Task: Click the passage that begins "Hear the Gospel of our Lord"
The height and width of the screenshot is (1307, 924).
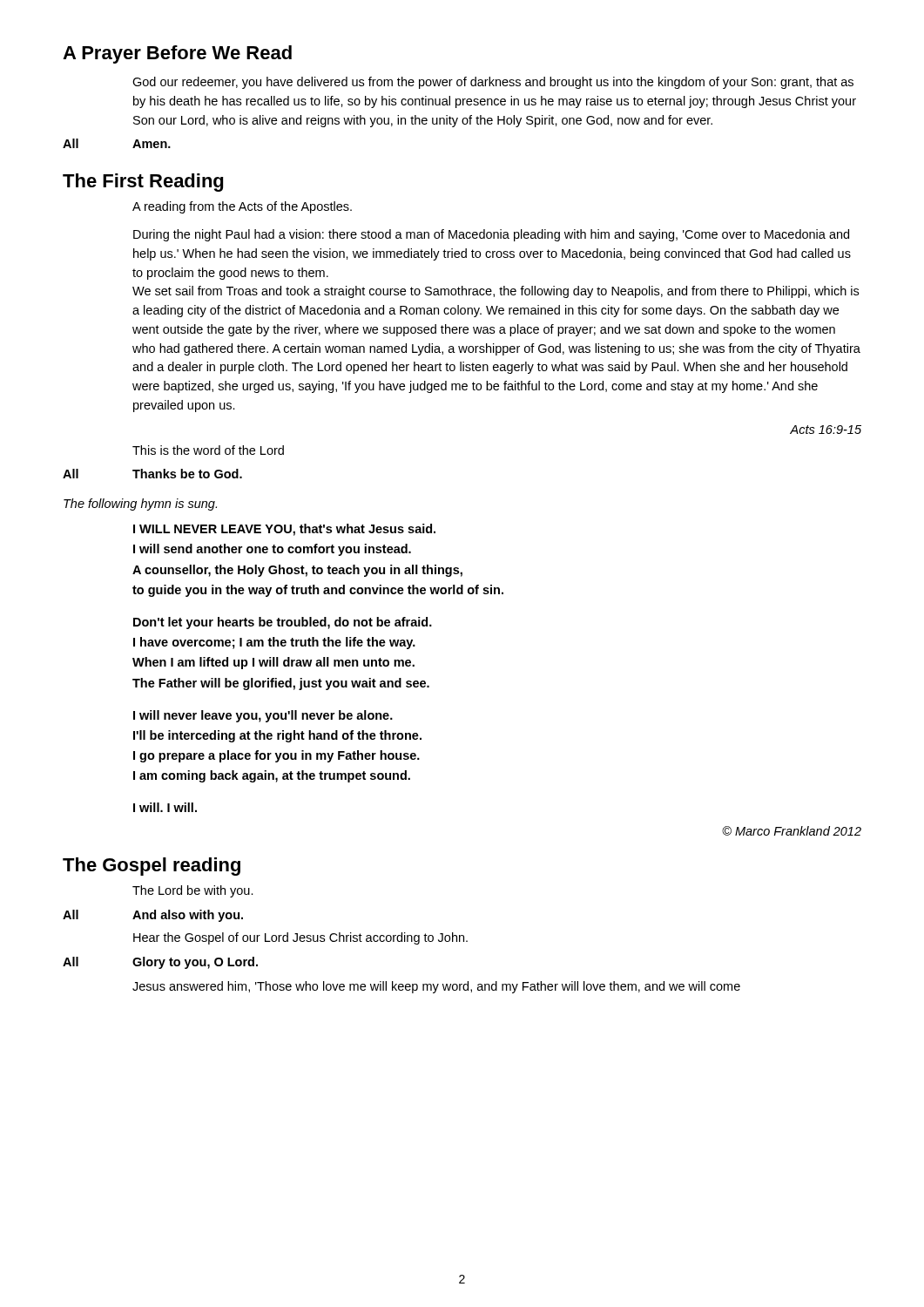Action: [x=300, y=938]
